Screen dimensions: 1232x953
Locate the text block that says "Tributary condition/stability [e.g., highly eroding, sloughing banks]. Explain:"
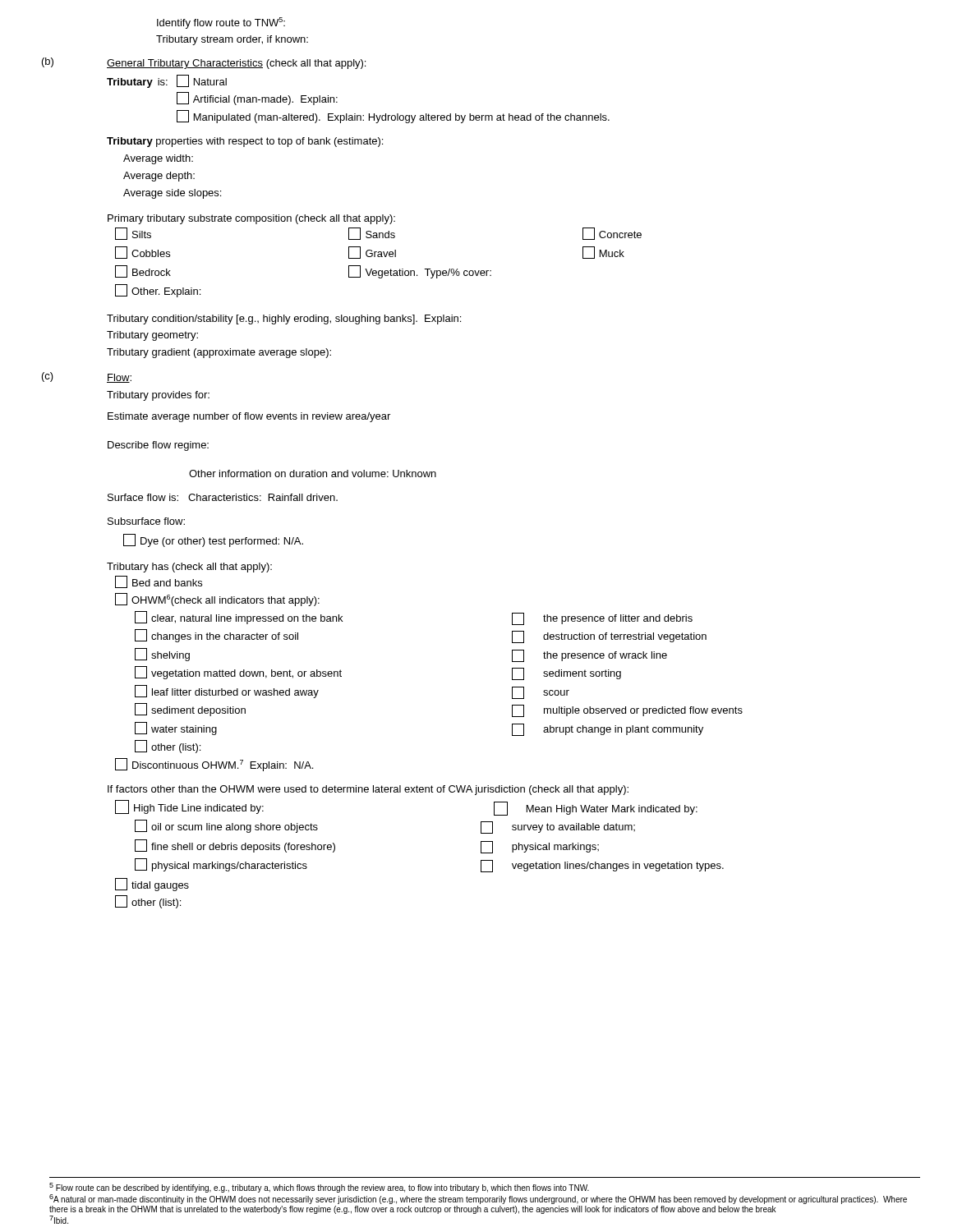[x=284, y=335]
